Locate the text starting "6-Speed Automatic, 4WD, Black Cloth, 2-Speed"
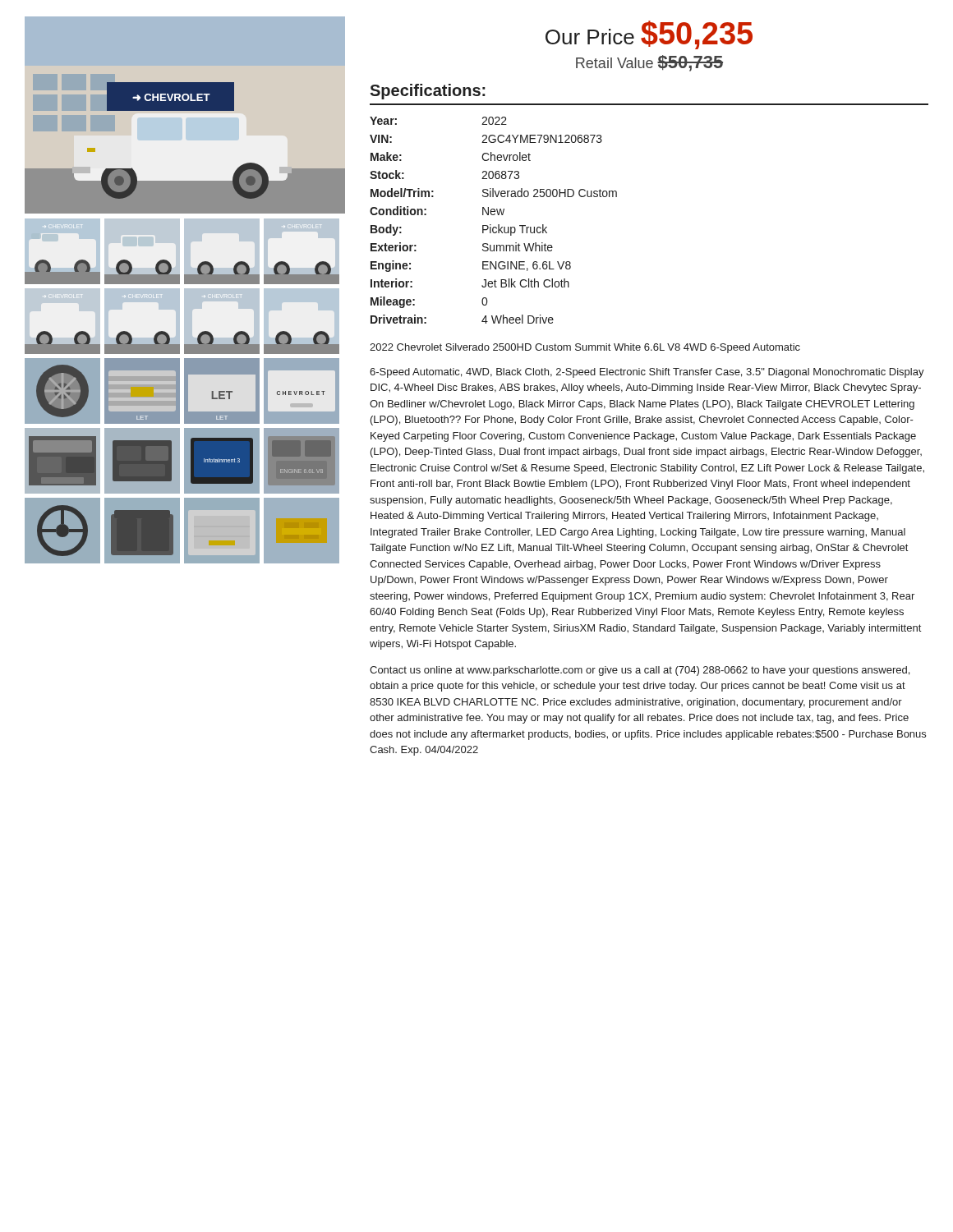 (647, 508)
